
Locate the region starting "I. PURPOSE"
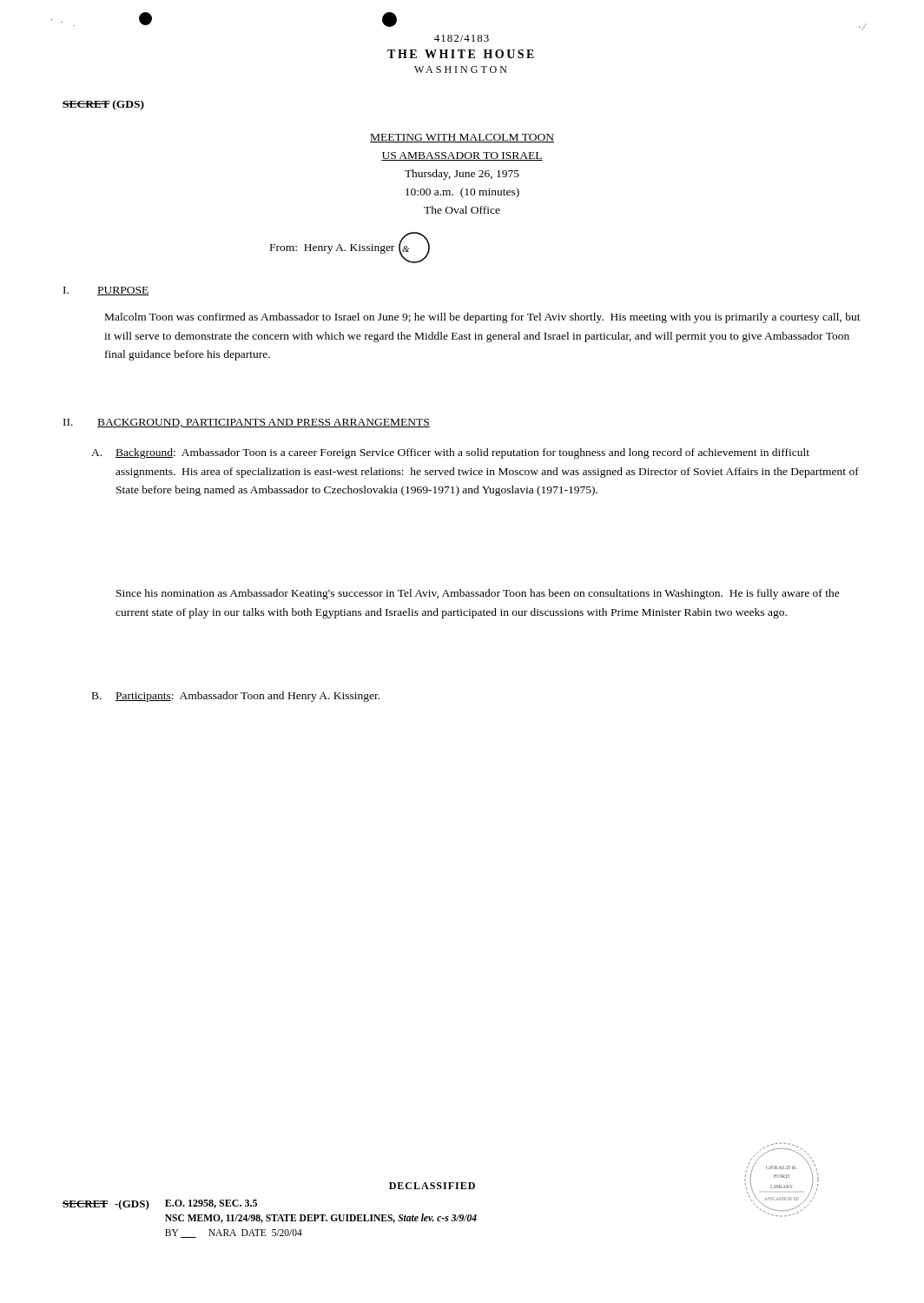[x=106, y=291]
